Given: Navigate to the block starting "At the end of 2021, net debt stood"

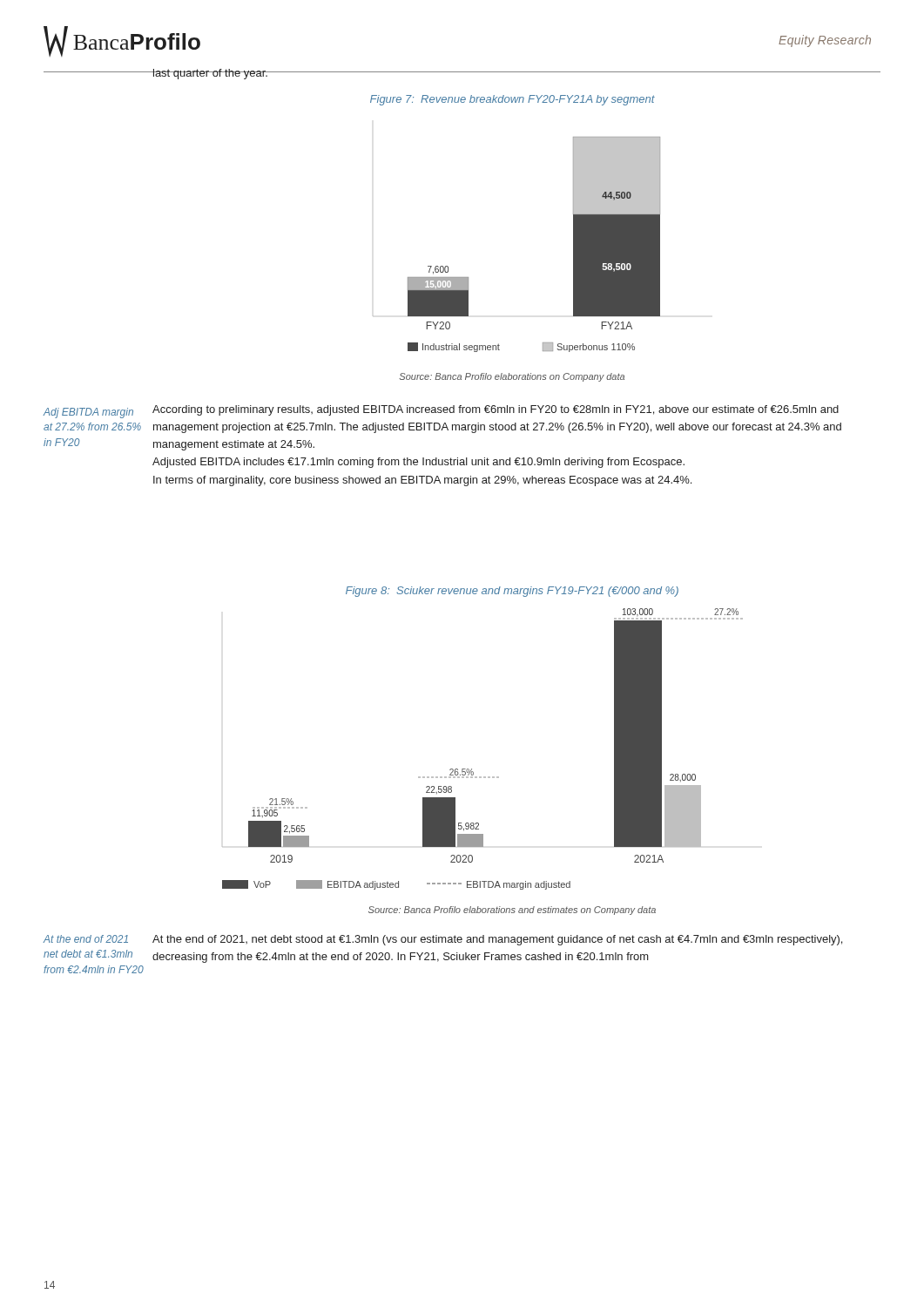Looking at the screenshot, I should [x=498, y=948].
